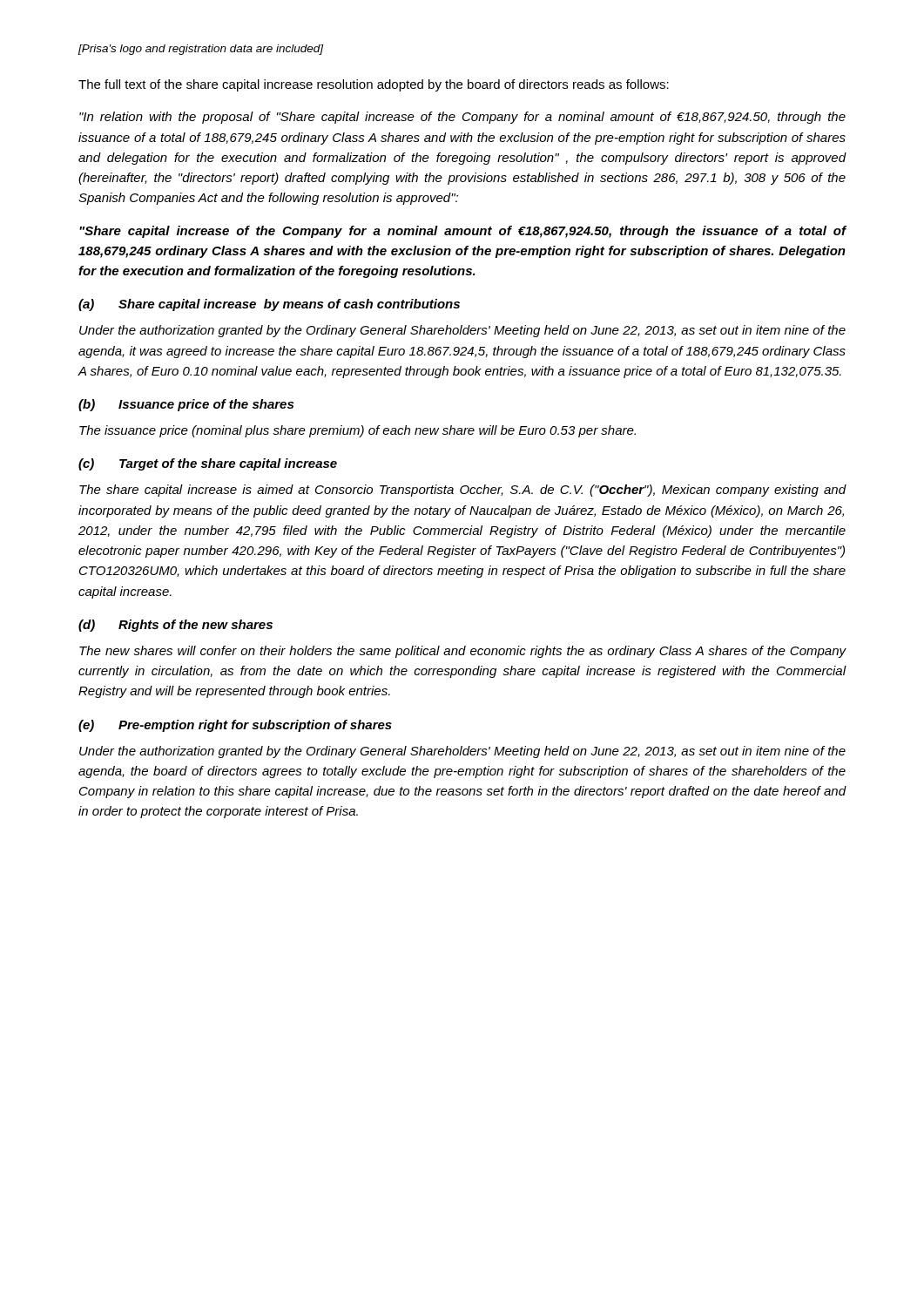Viewport: 924px width, 1307px height.
Task: Navigate to the region starting "(e) Pre-emption right for subscription of shares"
Action: click(x=235, y=724)
